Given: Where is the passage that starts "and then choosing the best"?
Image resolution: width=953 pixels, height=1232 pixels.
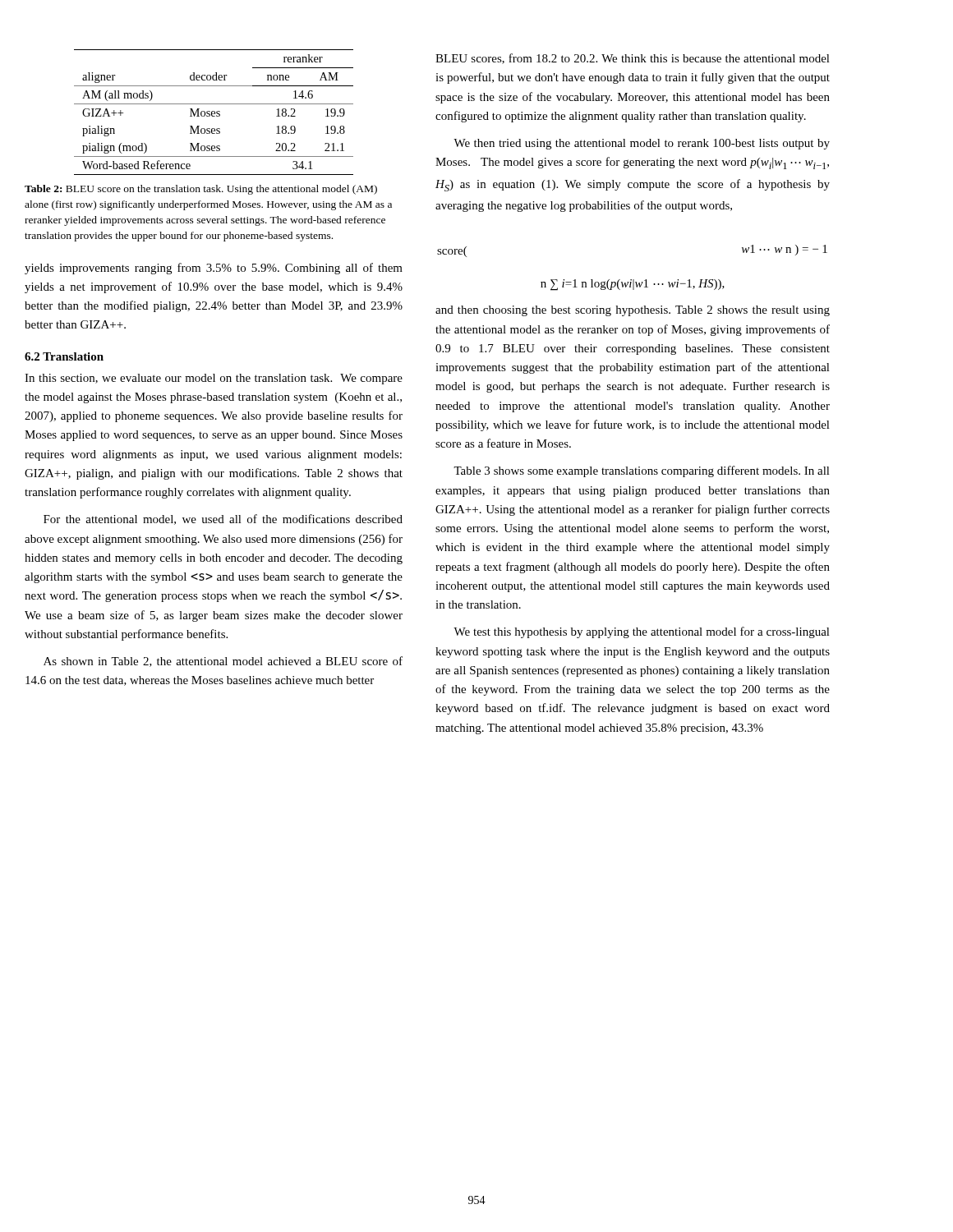Looking at the screenshot, I should pyautogui.click(x=633, y=377).
